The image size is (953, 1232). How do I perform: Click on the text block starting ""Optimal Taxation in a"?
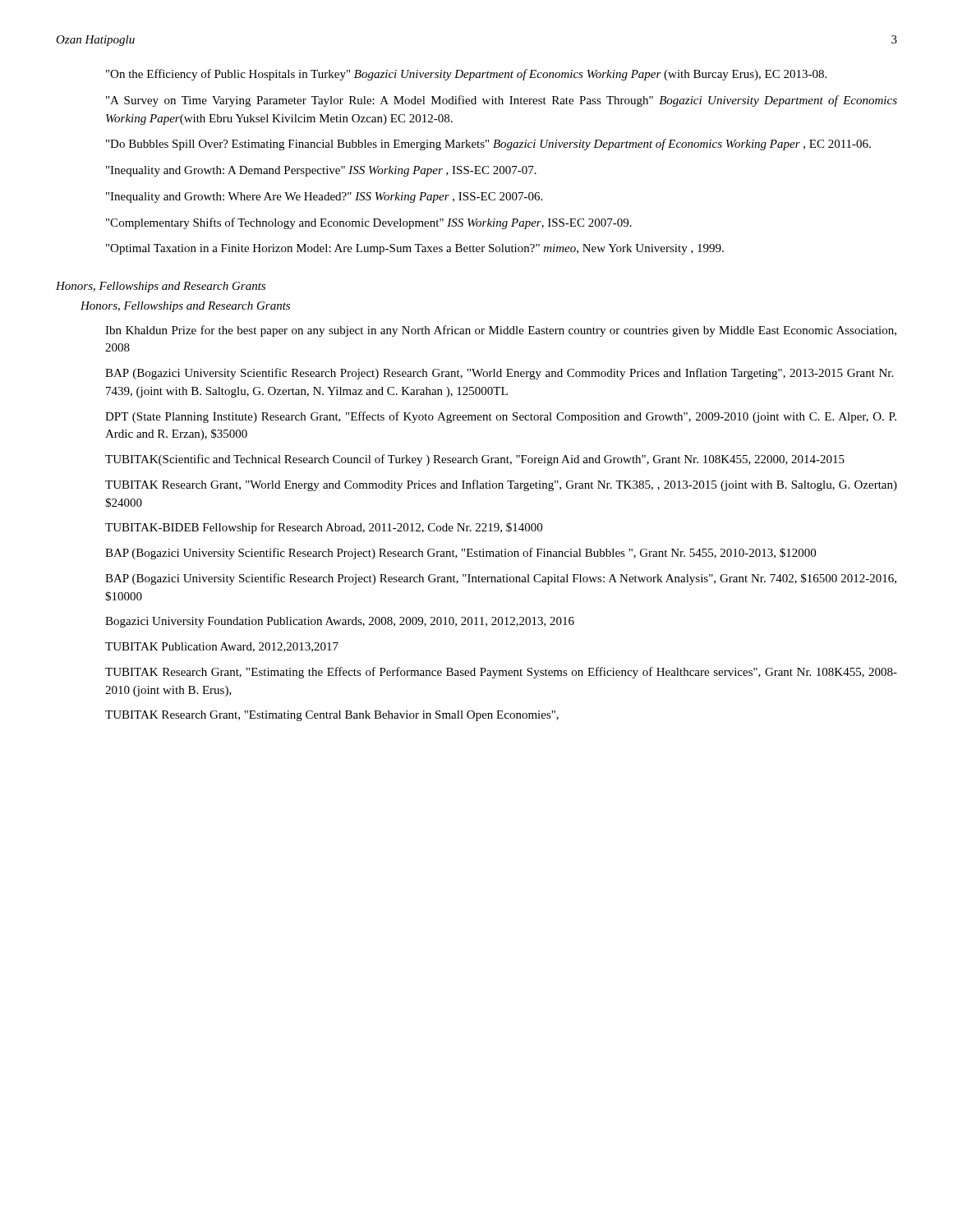[x=415, y=248]
